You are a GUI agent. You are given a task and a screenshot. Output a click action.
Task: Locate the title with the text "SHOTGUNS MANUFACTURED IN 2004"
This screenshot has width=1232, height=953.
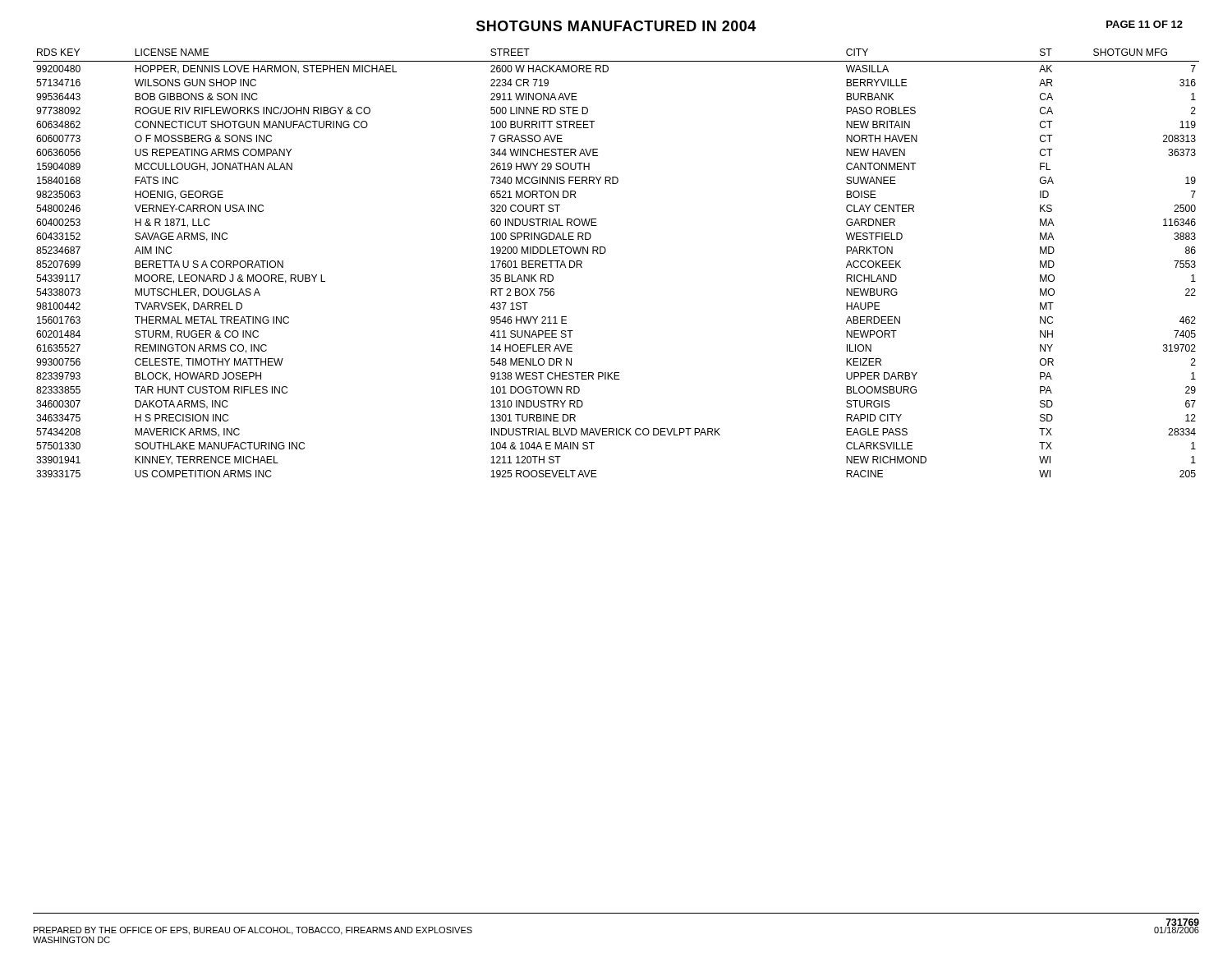(616, 26)
